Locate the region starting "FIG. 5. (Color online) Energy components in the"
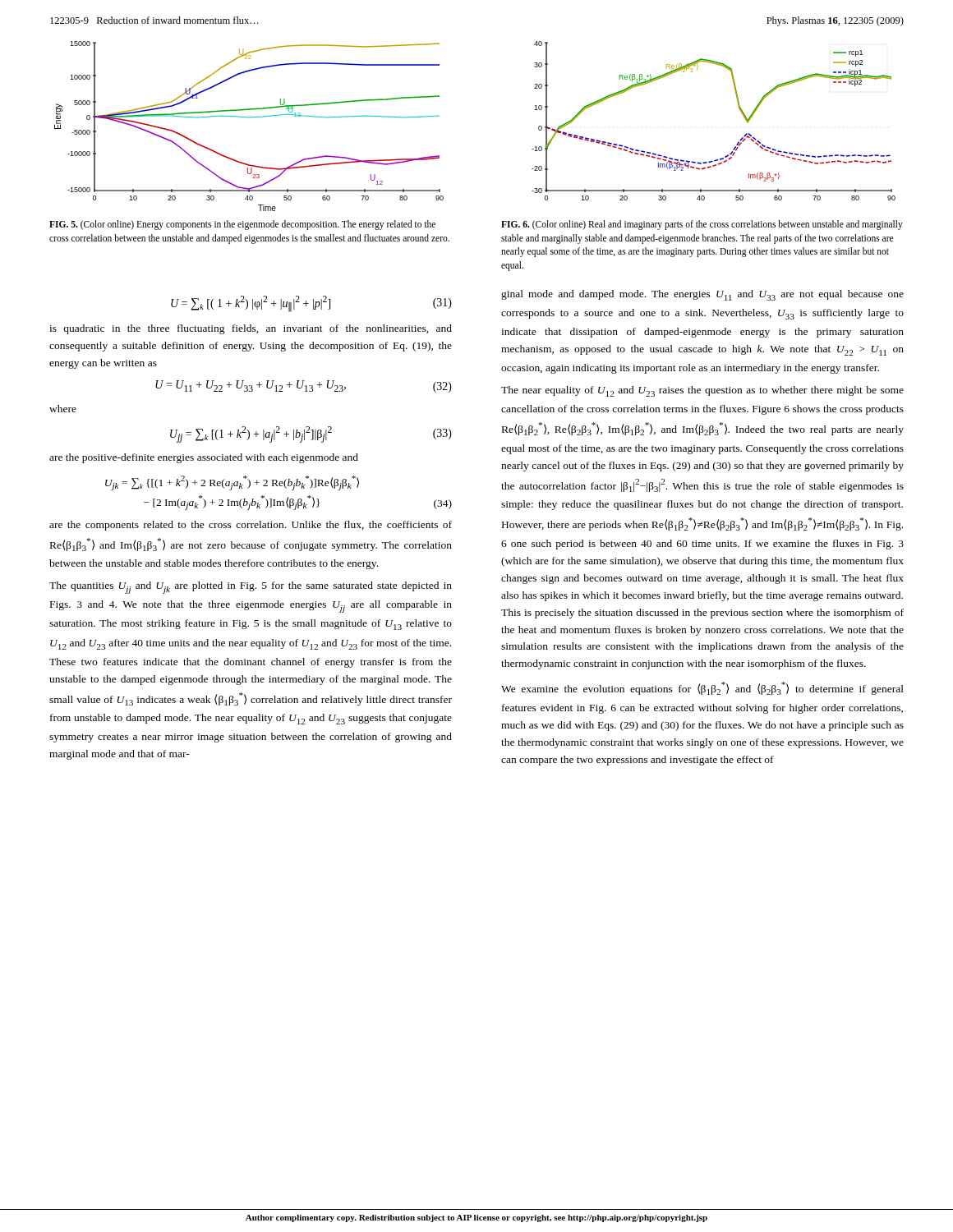This screenshot has height=1232, width=953. 250,231
